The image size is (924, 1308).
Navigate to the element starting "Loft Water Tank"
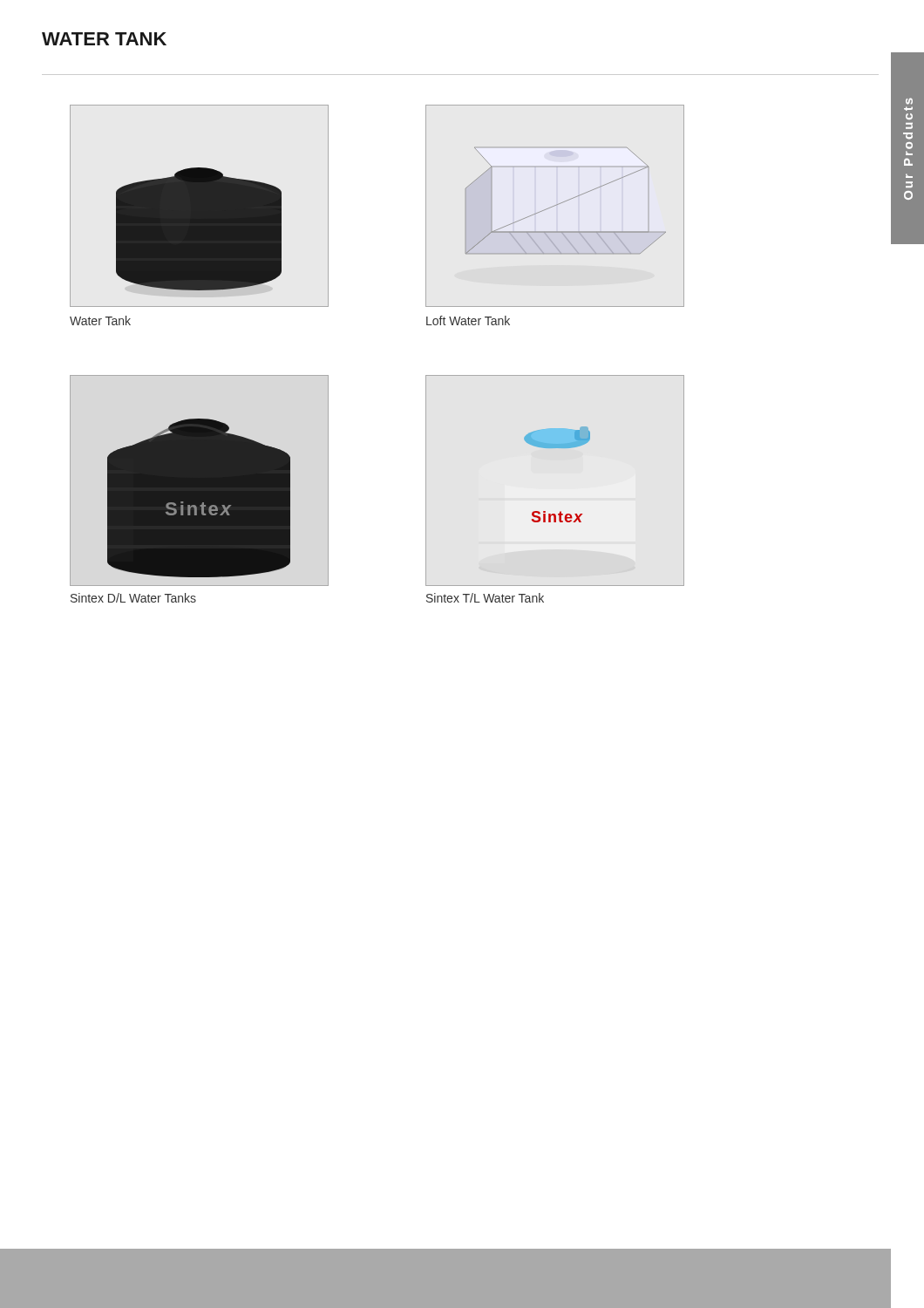point(468,321)
